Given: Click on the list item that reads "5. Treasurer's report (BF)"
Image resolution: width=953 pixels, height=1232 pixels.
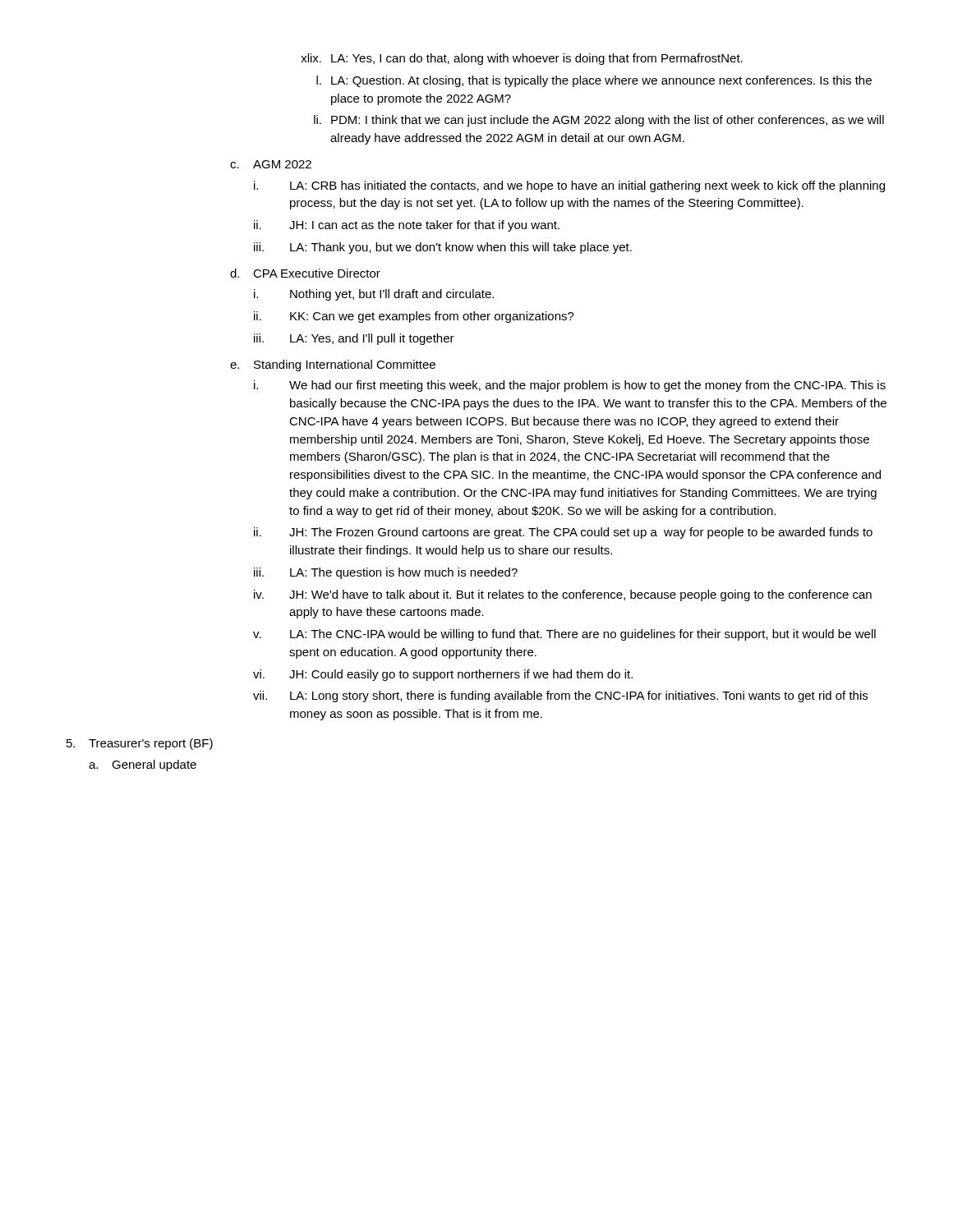Looking at the screenshot, I should pos(139,743).
